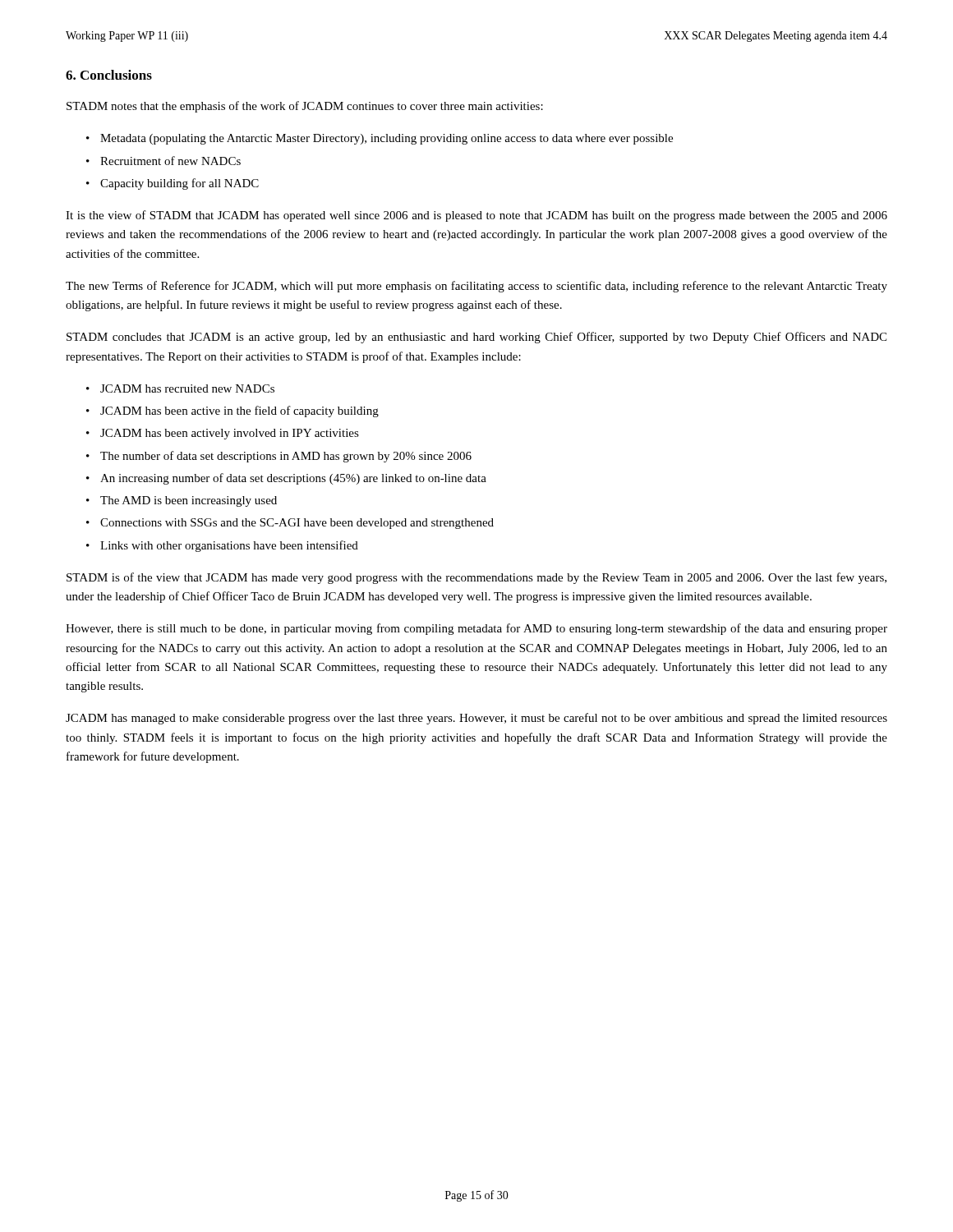Locate the element starting "JCADM has been active in the field"
This screenshot has height=1232, width=953.
239,411
